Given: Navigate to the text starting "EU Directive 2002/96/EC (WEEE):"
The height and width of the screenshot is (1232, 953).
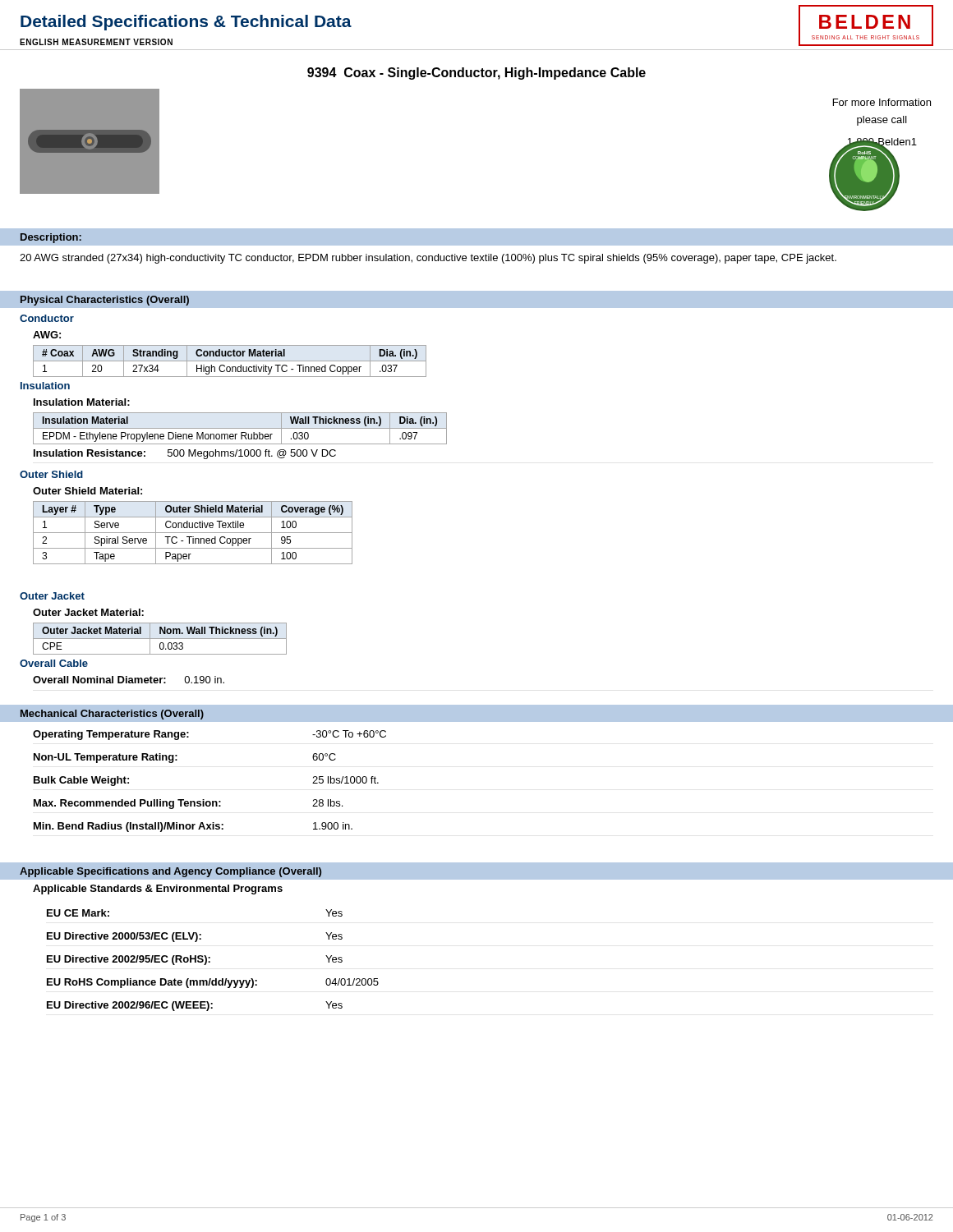Looking at the screenshot, I should [194, 1005].
